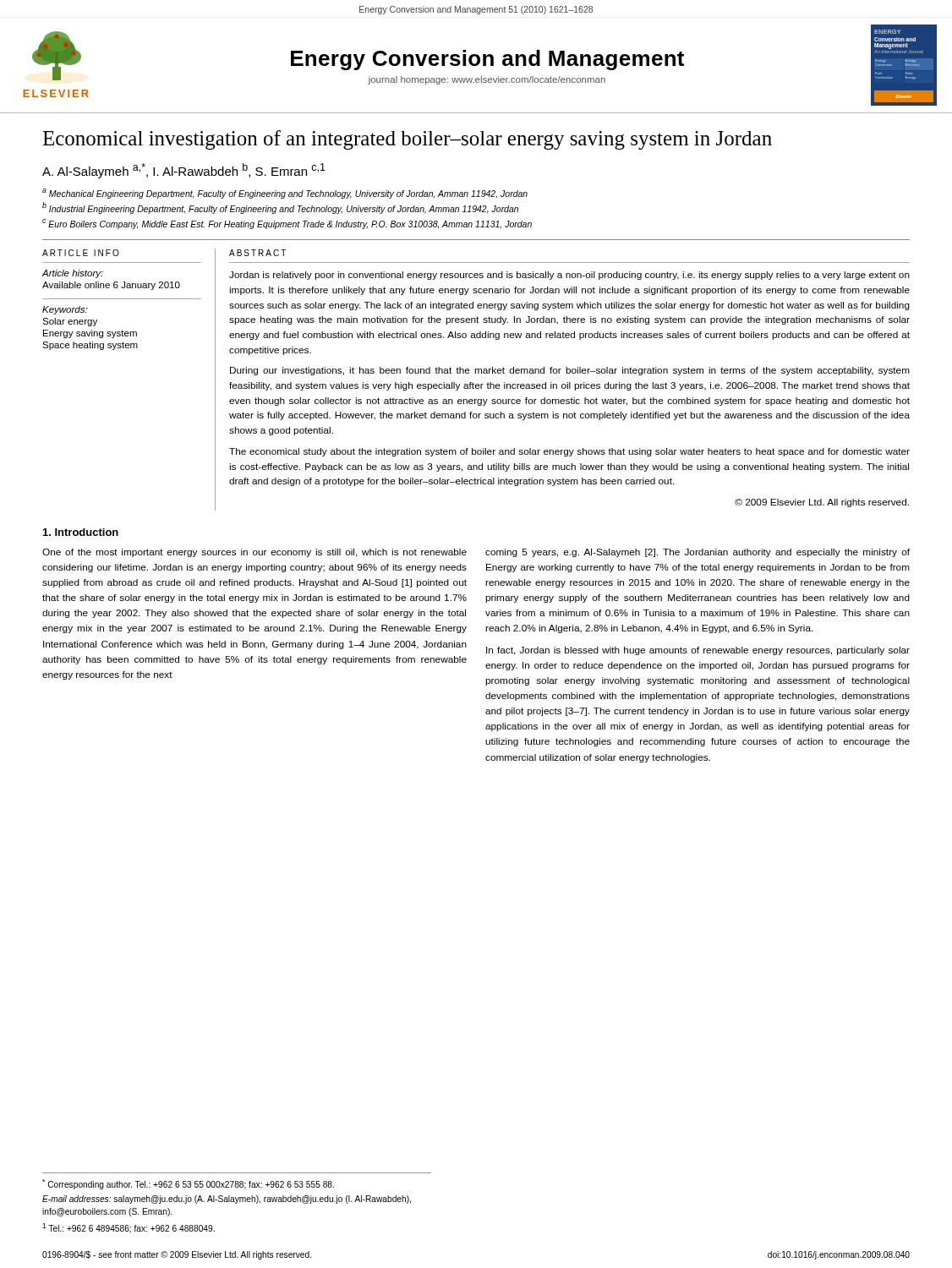The height and width of the screenshot is (1268, 952).
Task: Locate the block of text that opens with "A. Al-Salaymeh a,*, I. Al-Rawabdeh"
Action: (184, 169)
